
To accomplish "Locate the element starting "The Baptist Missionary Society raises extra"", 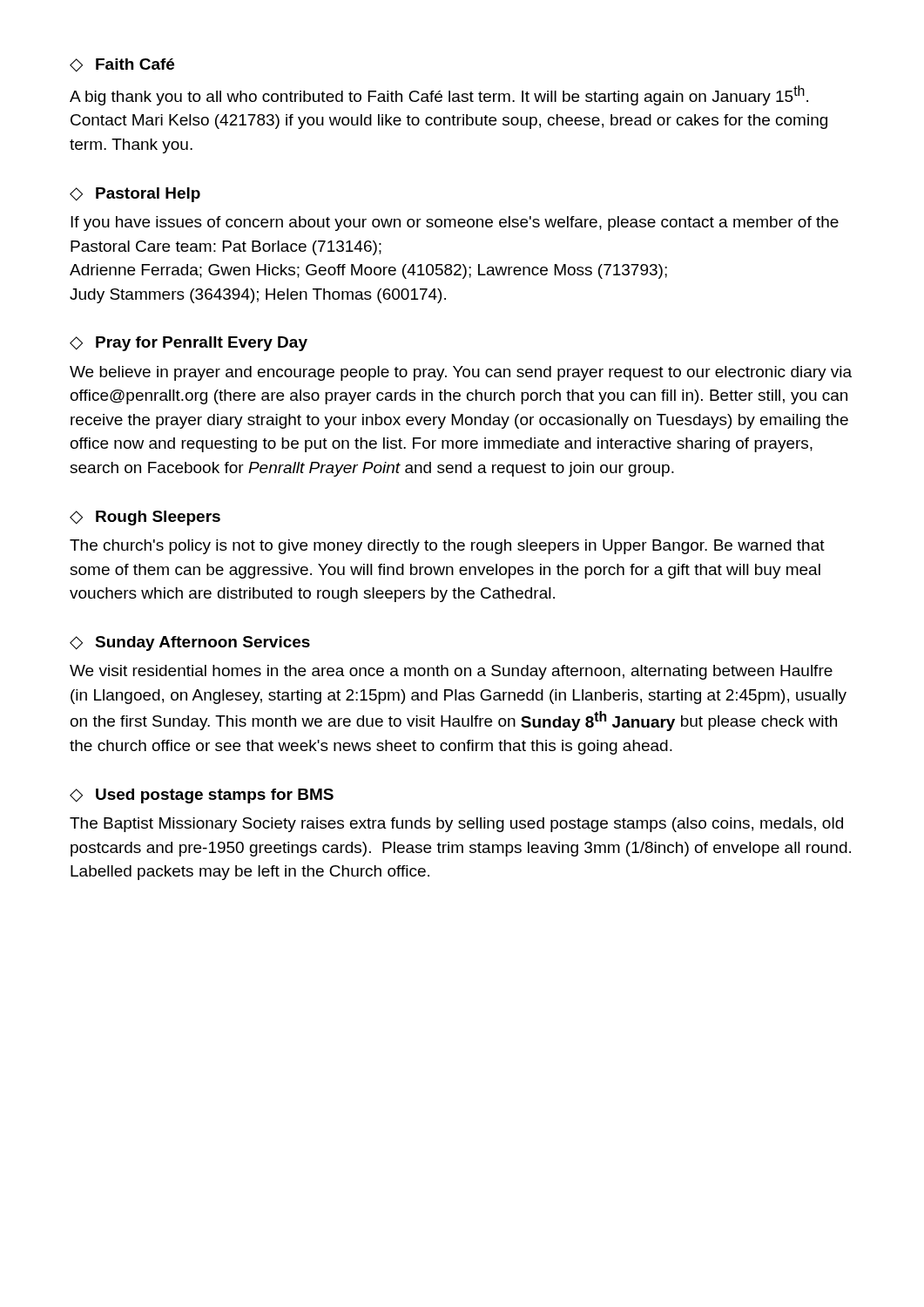I will click(x=461, y=847).
